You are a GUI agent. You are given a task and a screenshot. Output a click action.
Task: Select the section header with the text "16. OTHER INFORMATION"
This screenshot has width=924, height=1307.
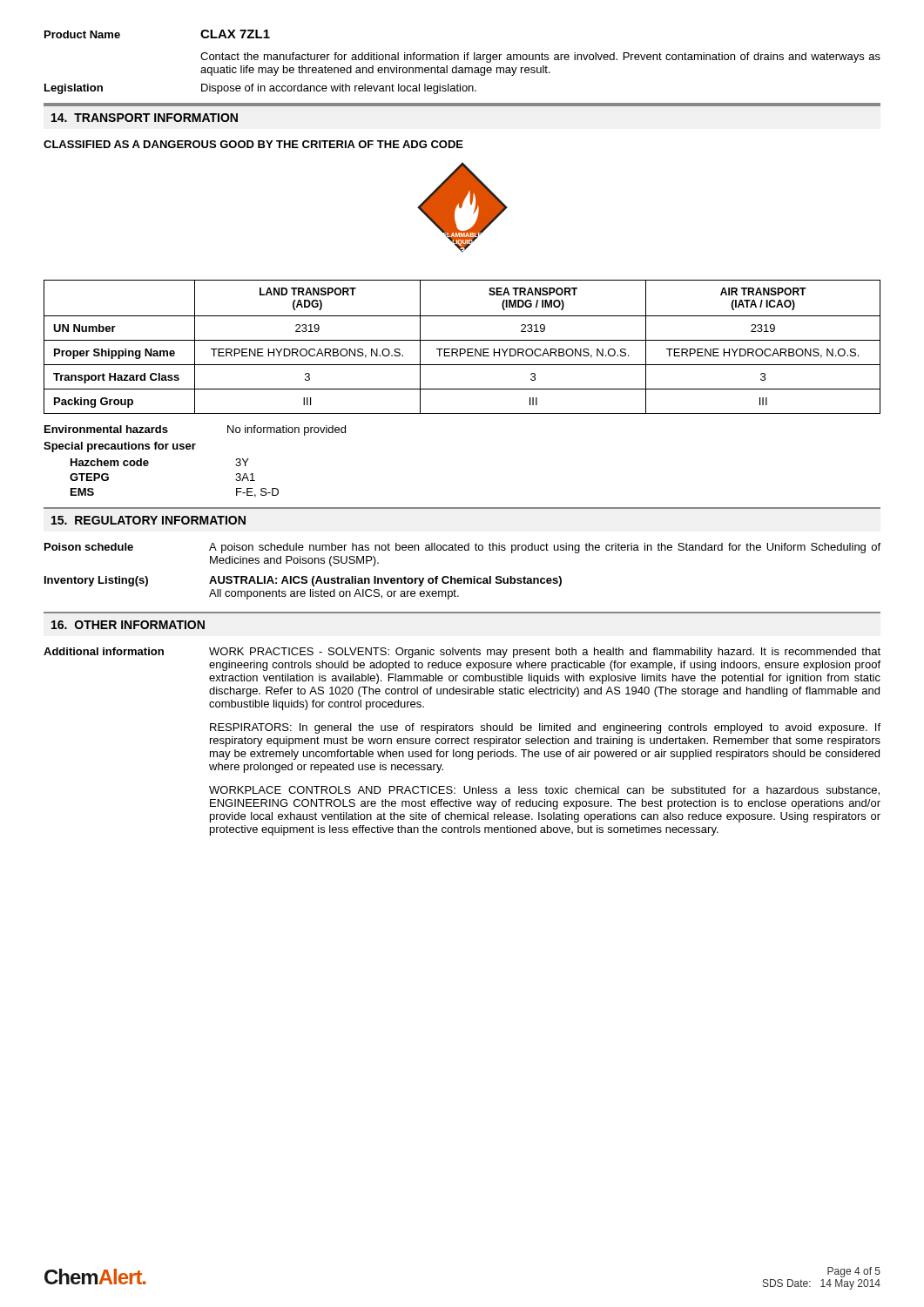point(128,625)
